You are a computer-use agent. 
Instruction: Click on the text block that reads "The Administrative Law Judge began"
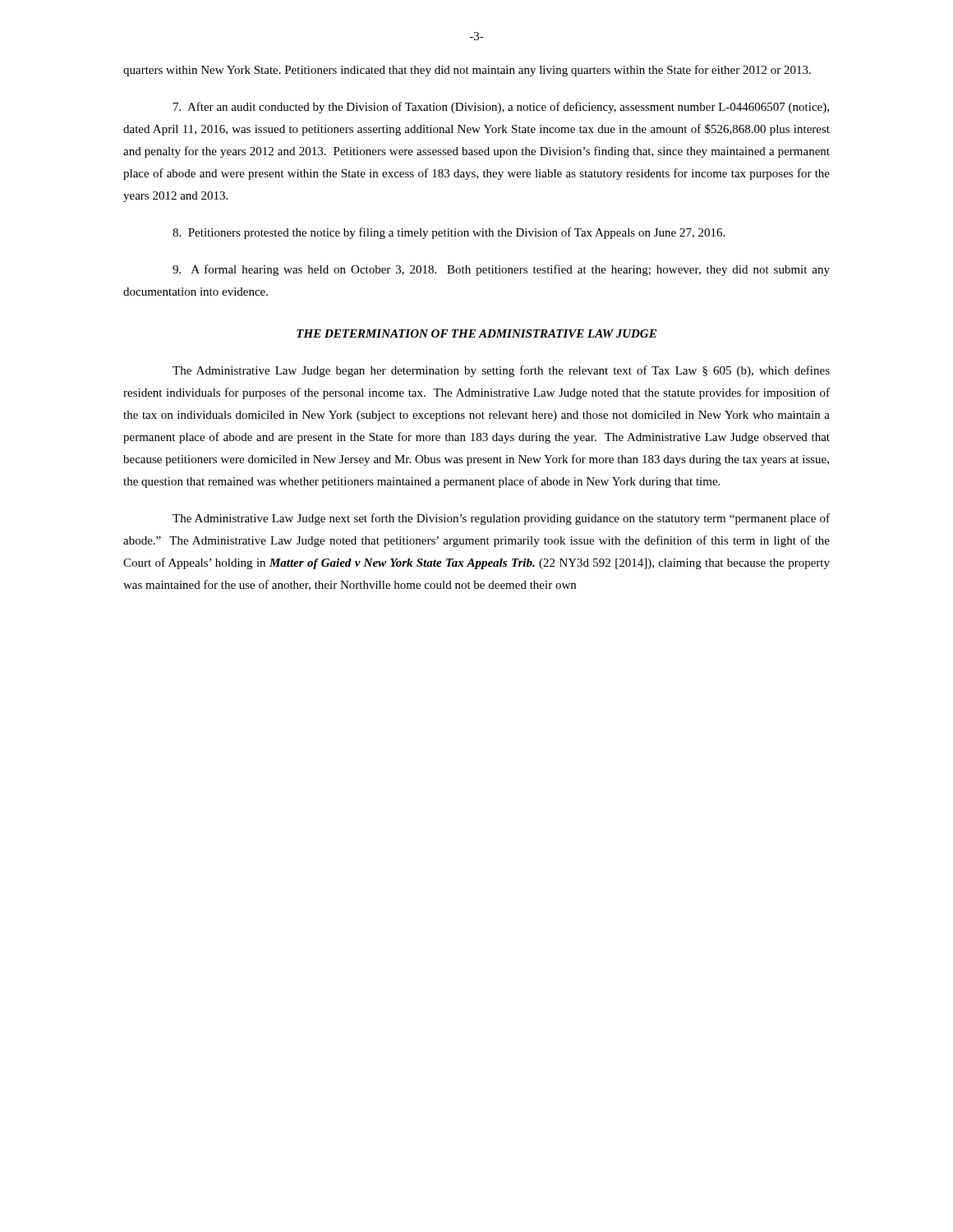(x=476, y=426)
